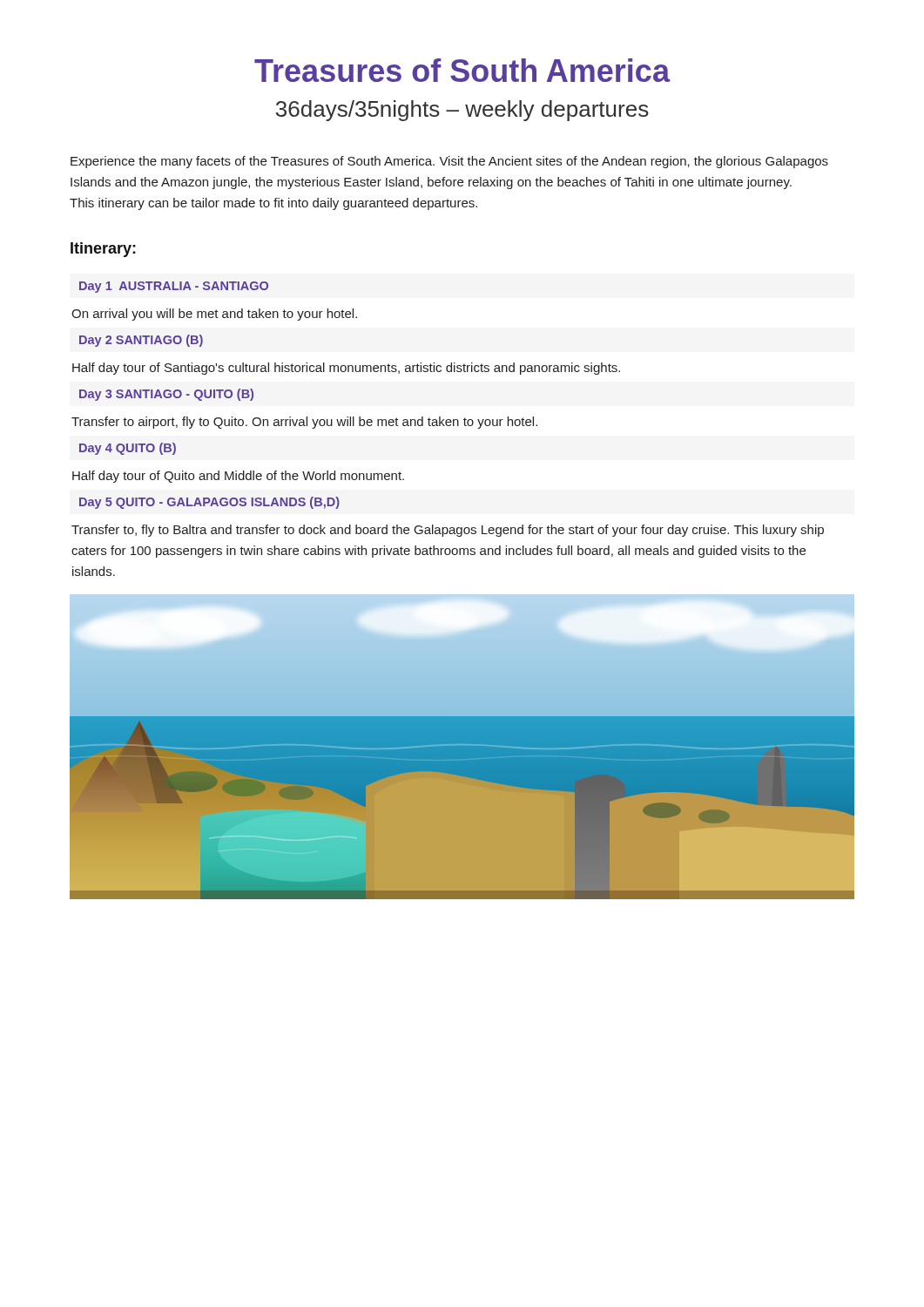Navigate to the passage starting "Transfer to, fly to Baltra and transfer to"
The height and width of the screenshot is (1307, 924).
pyautogui.click(x=448, y=550)
